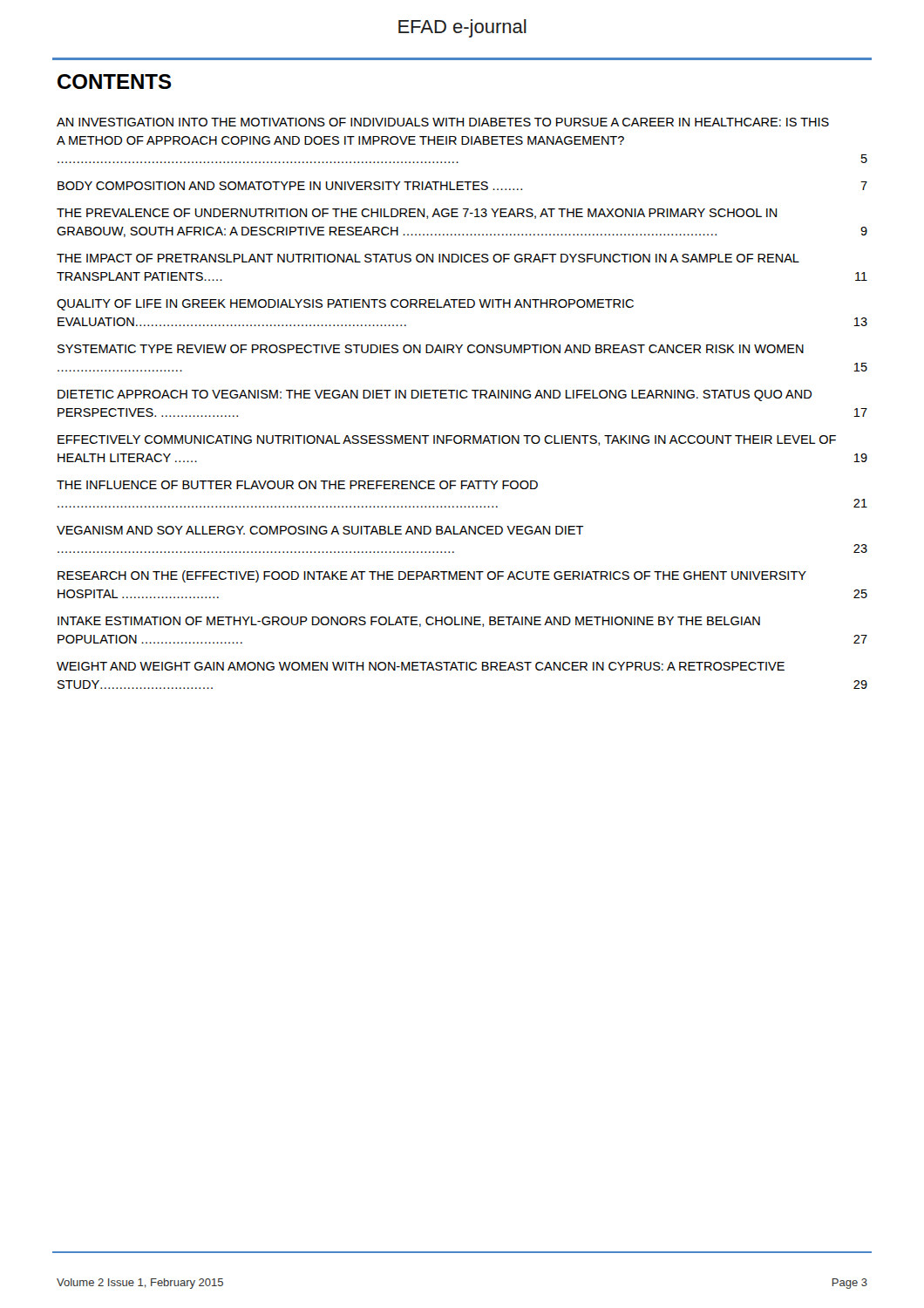Navigate to the text block starting "SYSTEMATIC TYPE REVIEW OF"
This screenshot has width=924, height=1308.
[x=462, y=359]
